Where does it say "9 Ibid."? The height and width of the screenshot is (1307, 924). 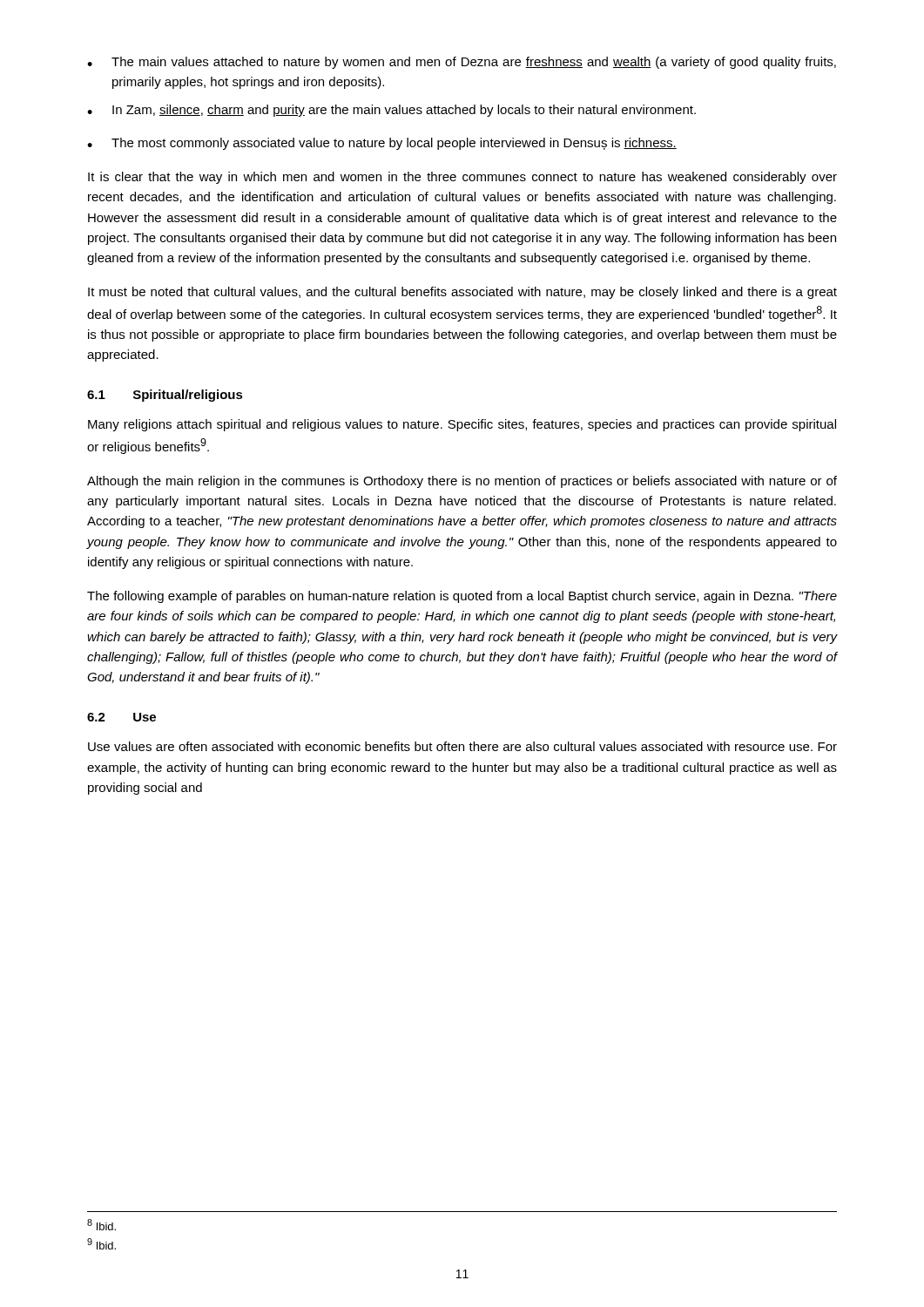tap(102, 1244)
